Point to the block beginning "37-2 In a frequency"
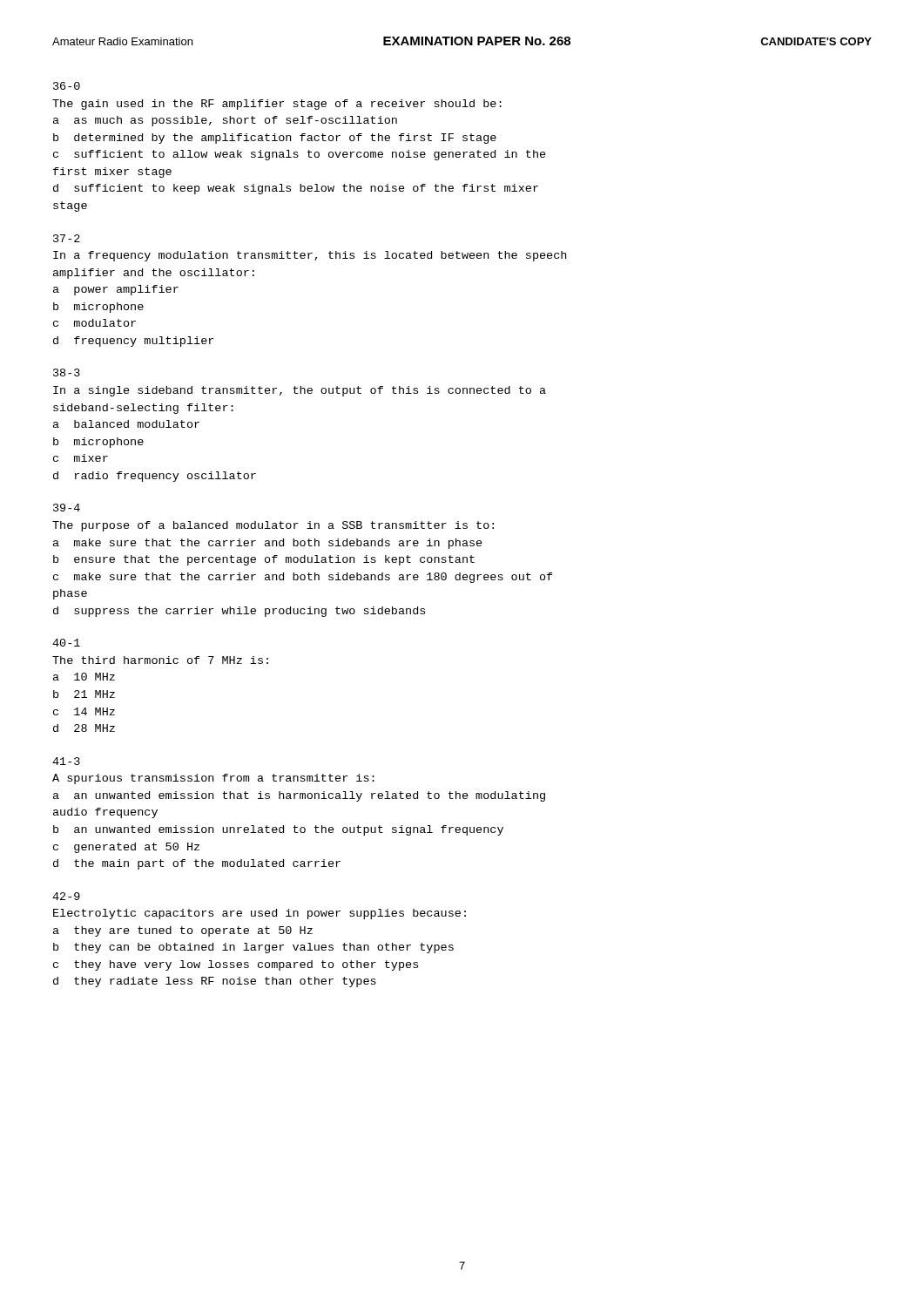Viewport: 924px width, 1307px height. point(67,238)
